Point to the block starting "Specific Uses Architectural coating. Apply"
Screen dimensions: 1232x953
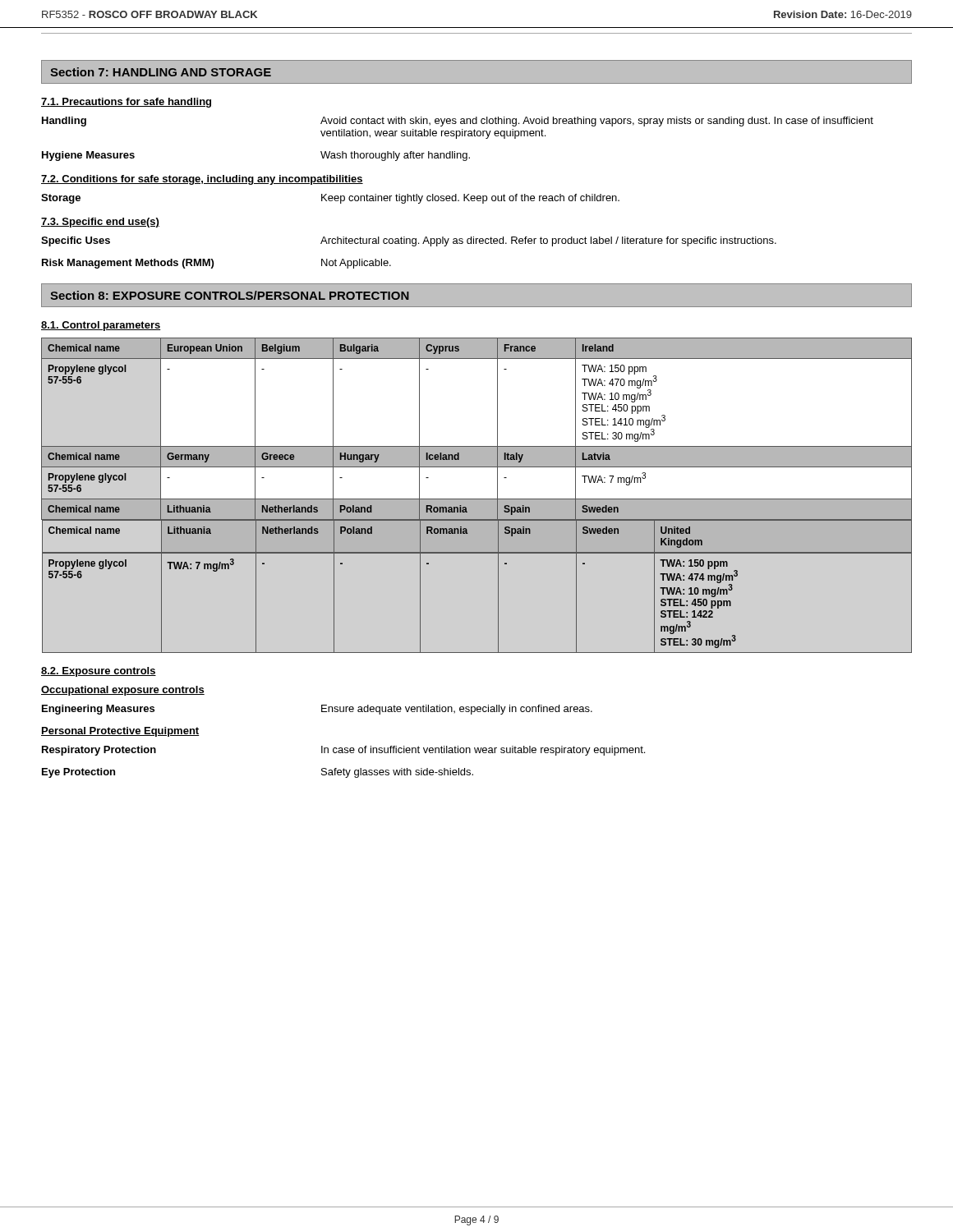point(476,240)
